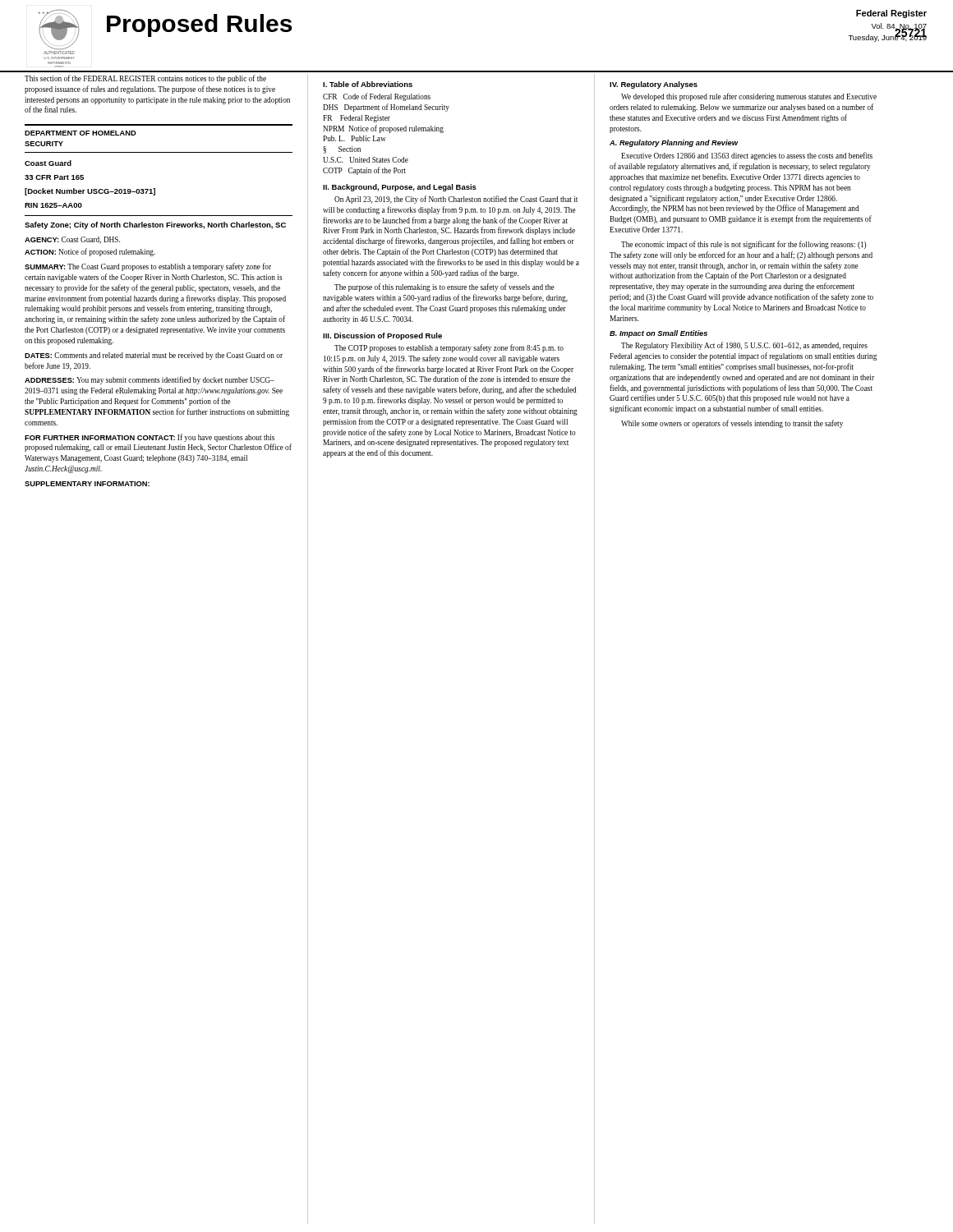
Task: Locate the text "[Docket Number USCG–2019–0371]"
Action: 90,191
